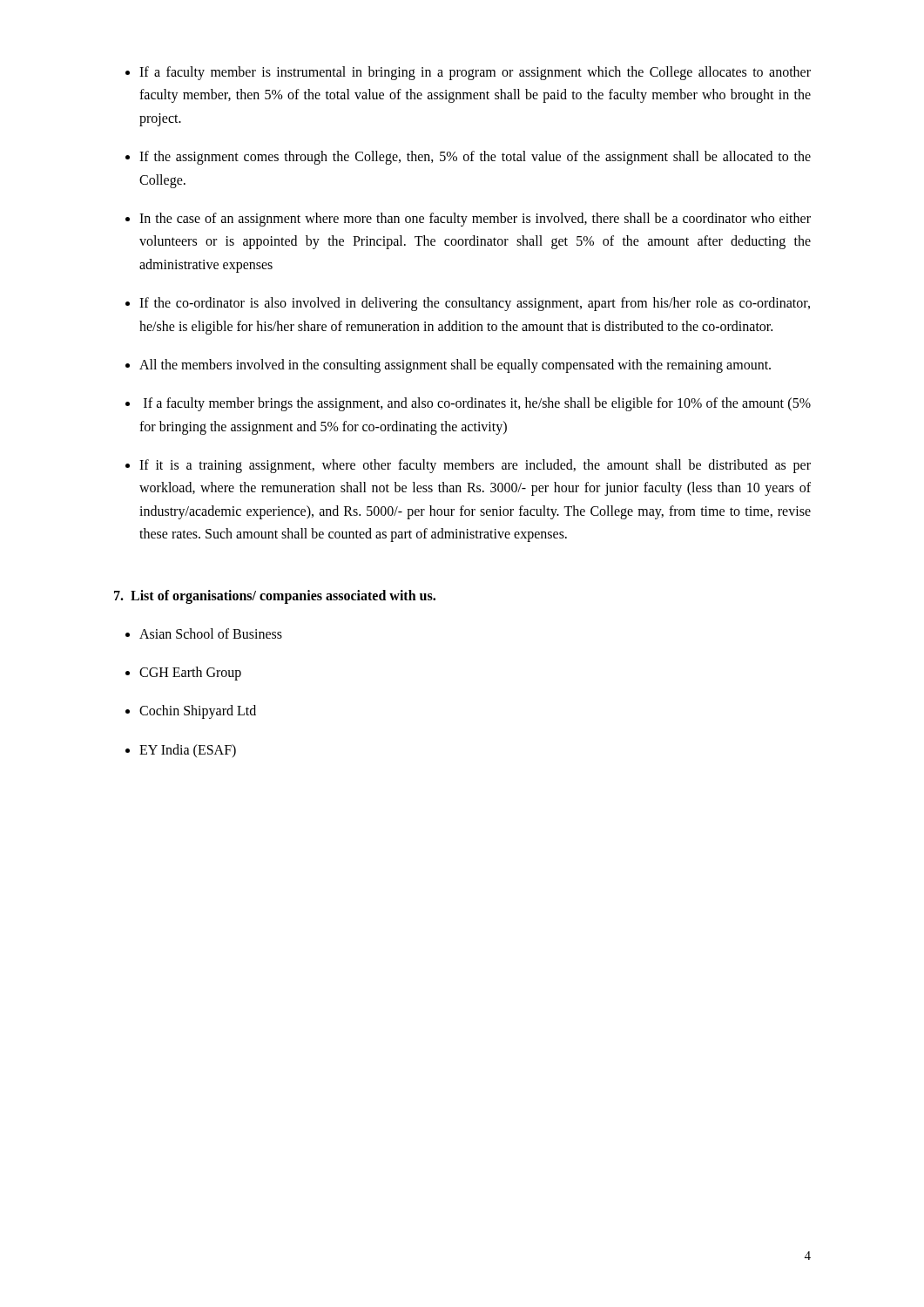This screenshot has height=1307, width=924.
Task: Click on the text block starting "7. List of organisations/ companies associated with"
Action: click(275, 595)
